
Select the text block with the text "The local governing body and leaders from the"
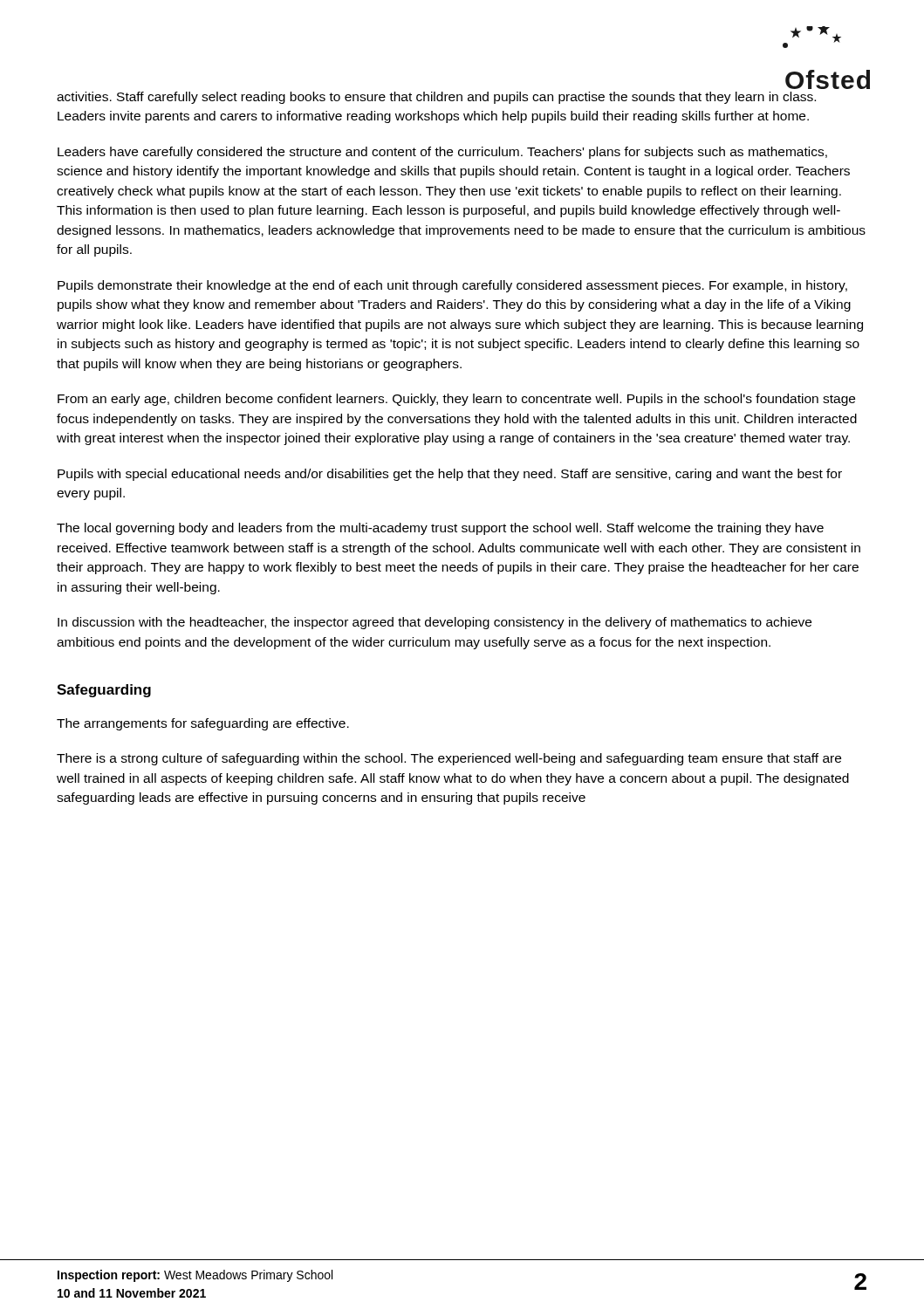pyautogui.click(x=459, y=557)
